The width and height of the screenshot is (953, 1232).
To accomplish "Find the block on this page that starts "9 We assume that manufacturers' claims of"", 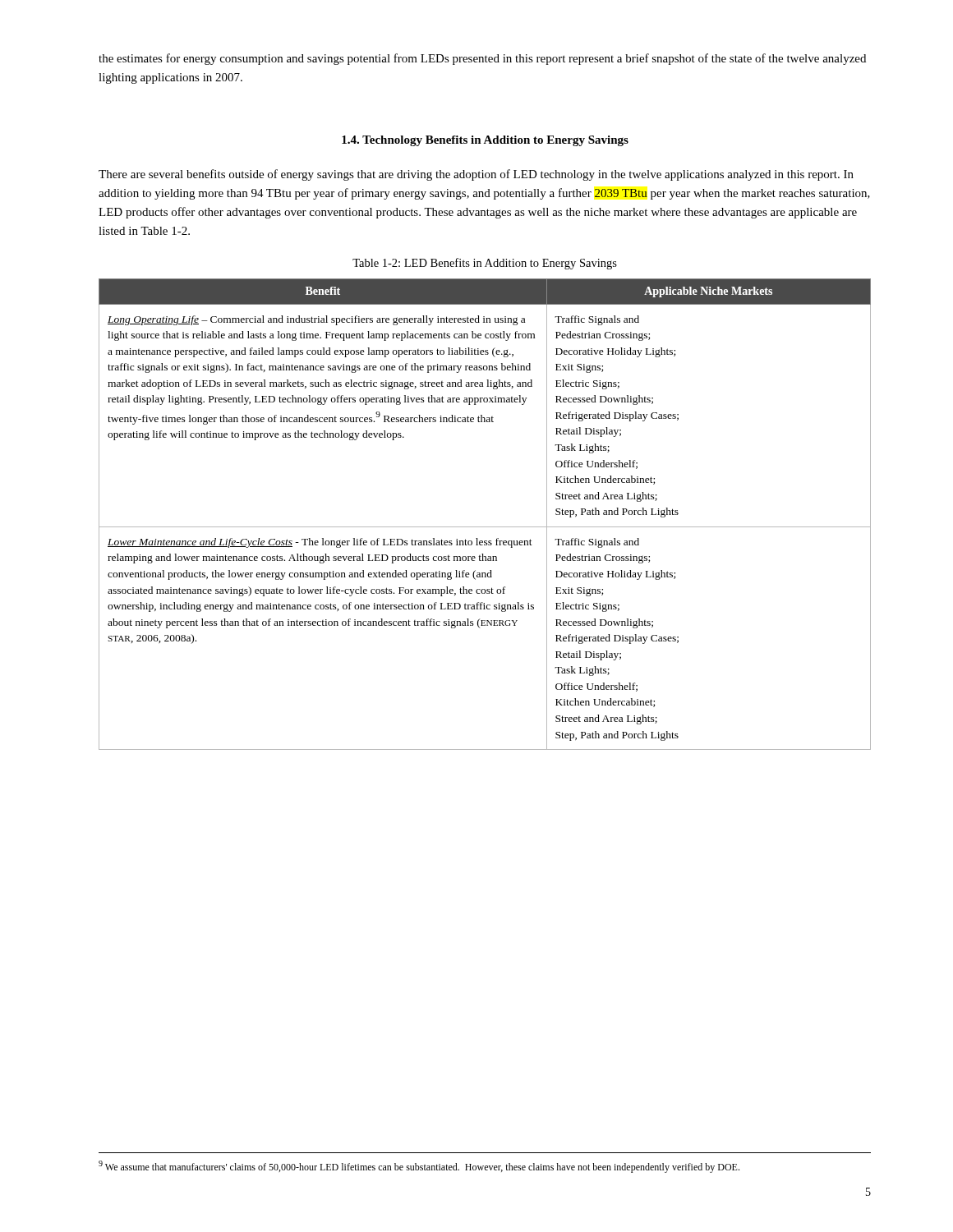I will pos(419,1166).
